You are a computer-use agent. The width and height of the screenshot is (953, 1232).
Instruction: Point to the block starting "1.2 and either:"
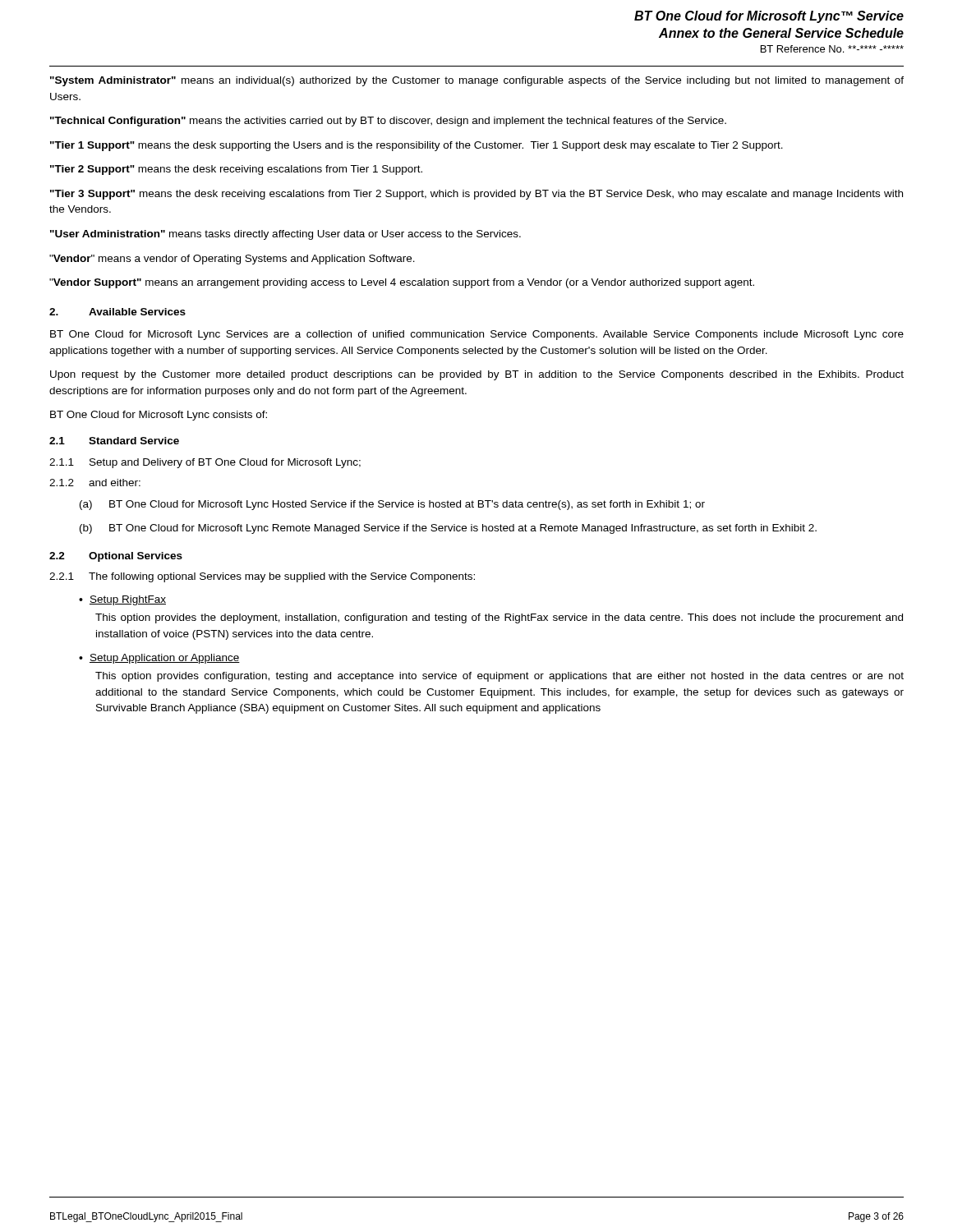[95, 483]
